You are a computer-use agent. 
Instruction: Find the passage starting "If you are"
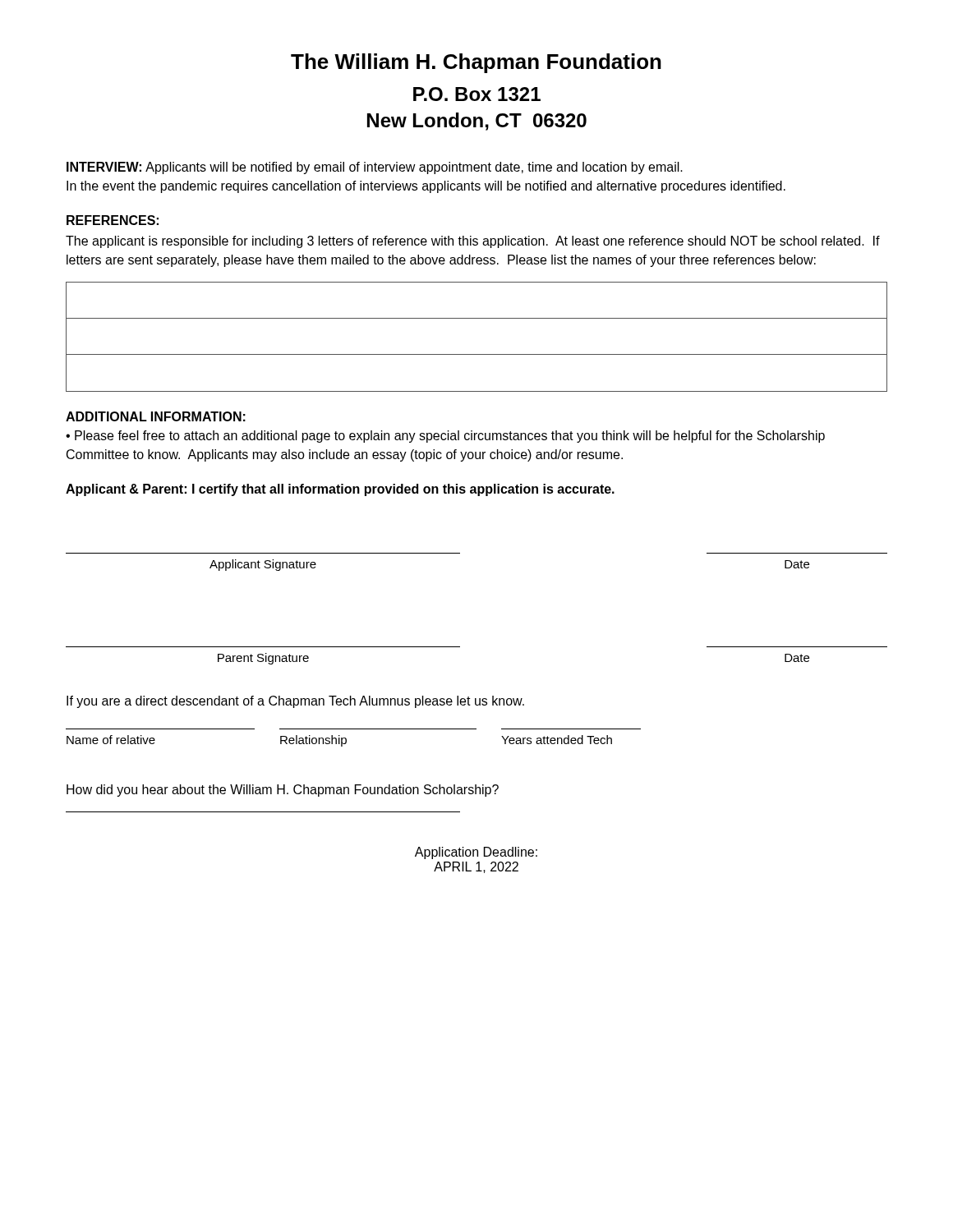click(295, 701)
